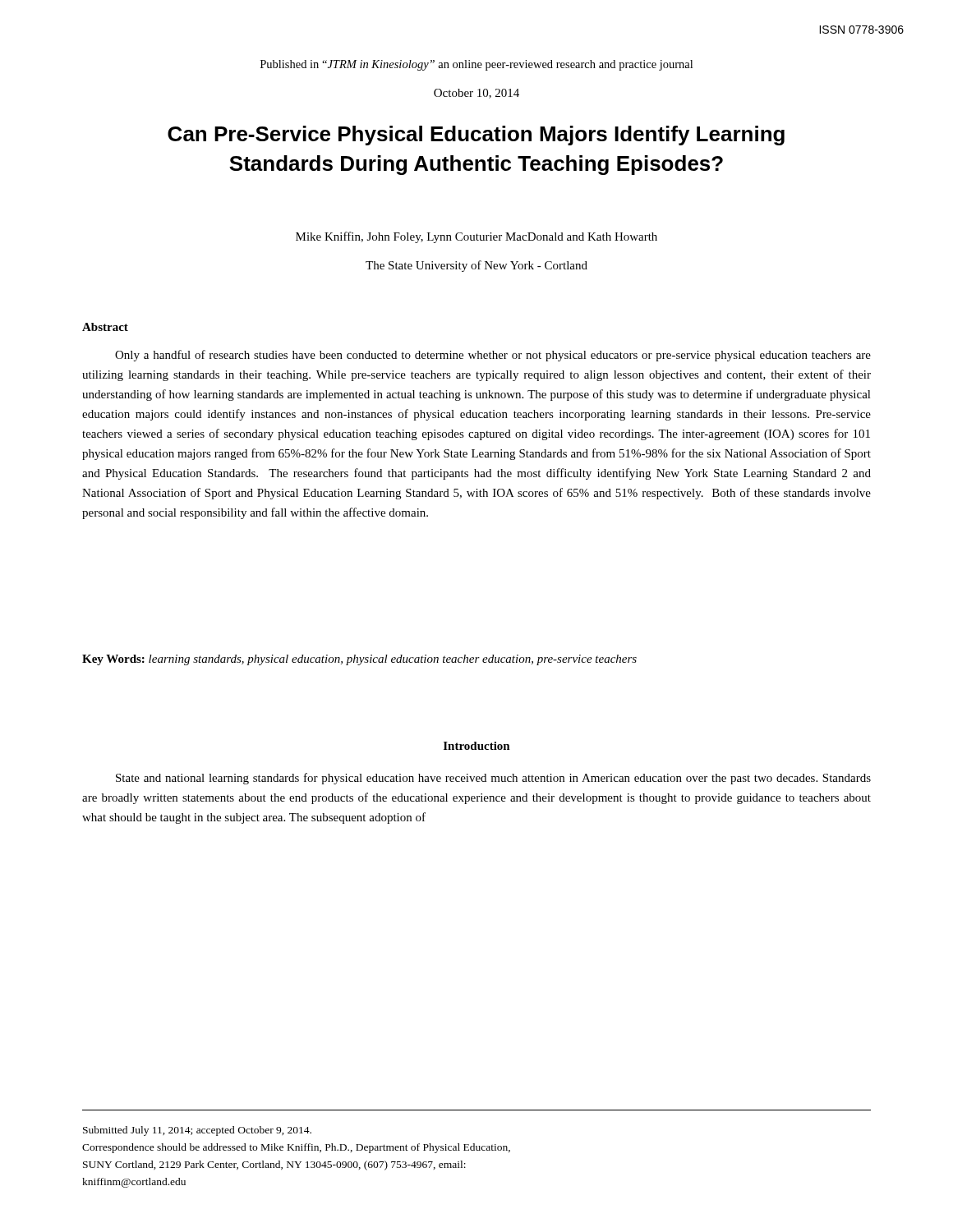Click on the text block with the text "Mike Kniffin, John Foley, Lynn Couturier"

(476, 237)
